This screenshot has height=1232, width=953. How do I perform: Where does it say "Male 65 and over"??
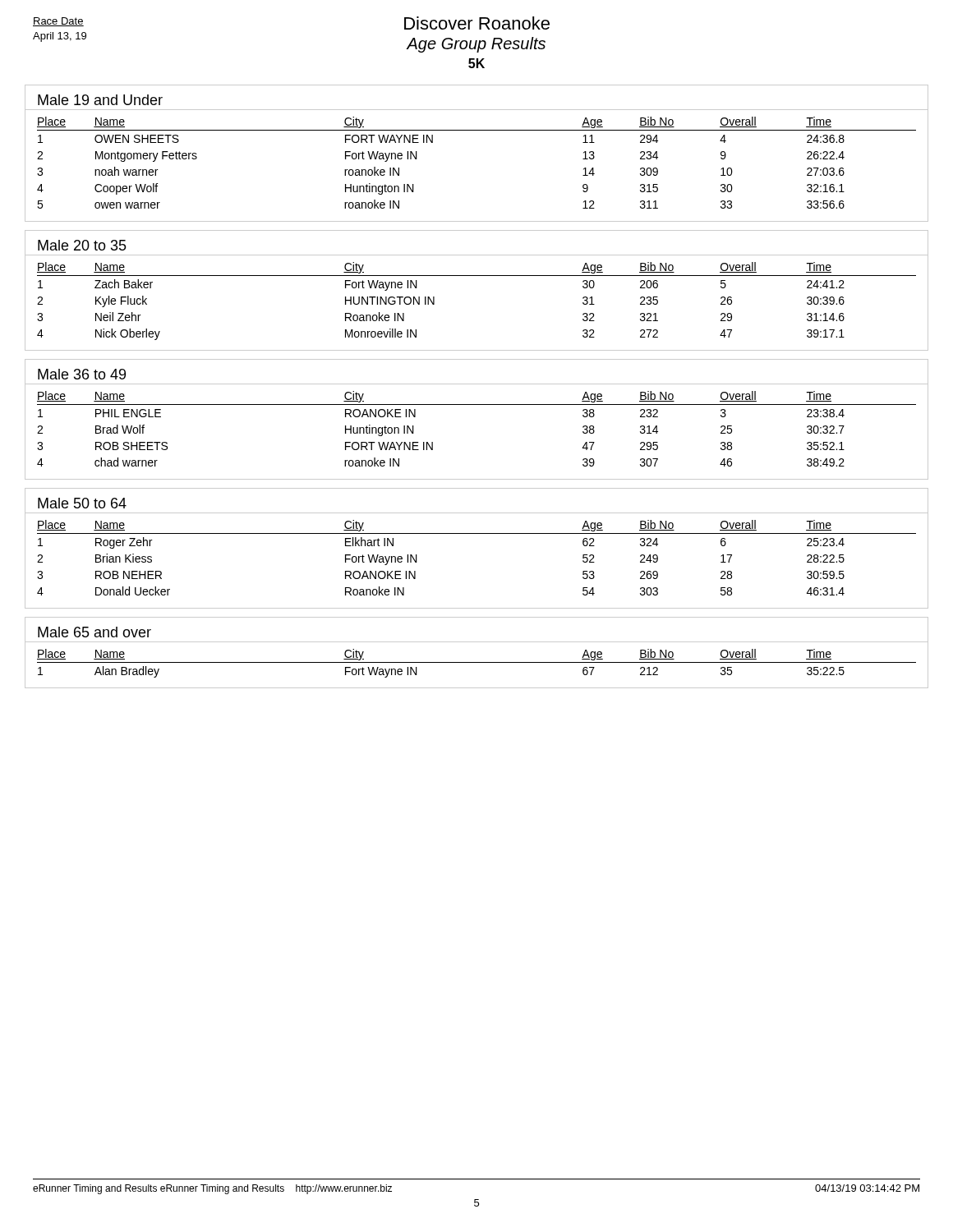click(x=94, y=632)
